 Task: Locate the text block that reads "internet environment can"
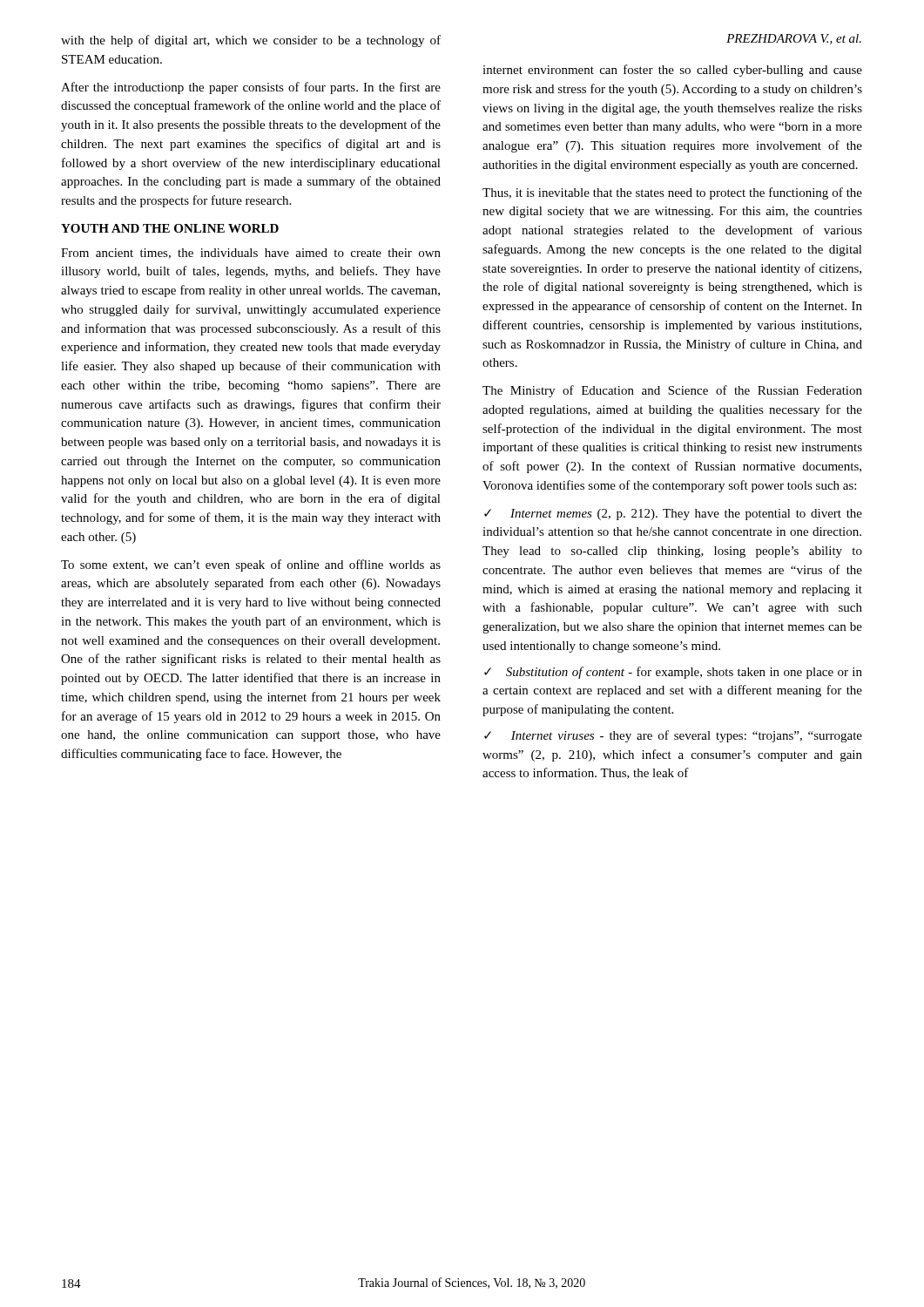[672, 118]
